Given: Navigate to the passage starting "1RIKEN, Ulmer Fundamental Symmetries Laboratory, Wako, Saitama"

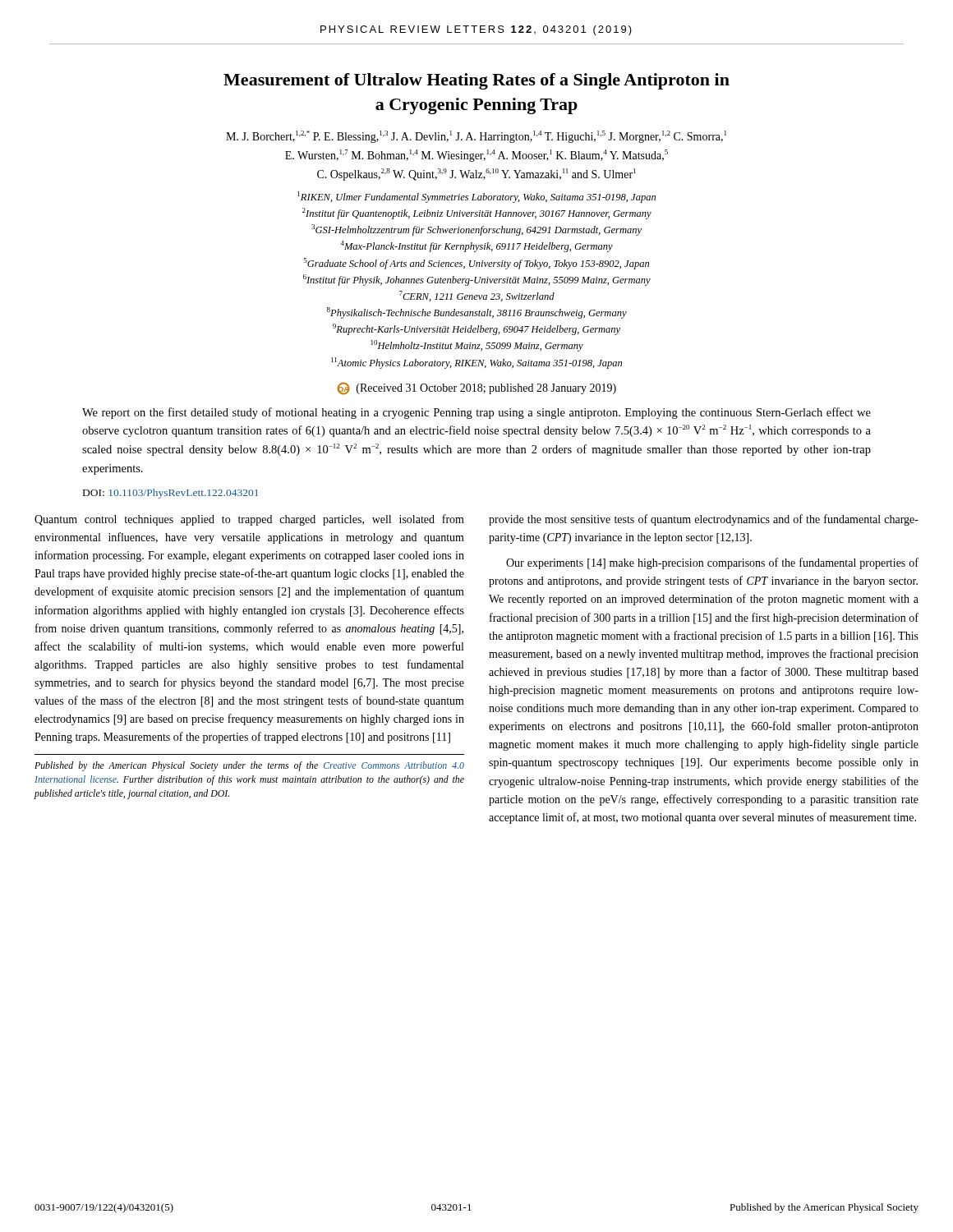Looking at the screenshot, I should pyautogui.click(x=476, y=279).
